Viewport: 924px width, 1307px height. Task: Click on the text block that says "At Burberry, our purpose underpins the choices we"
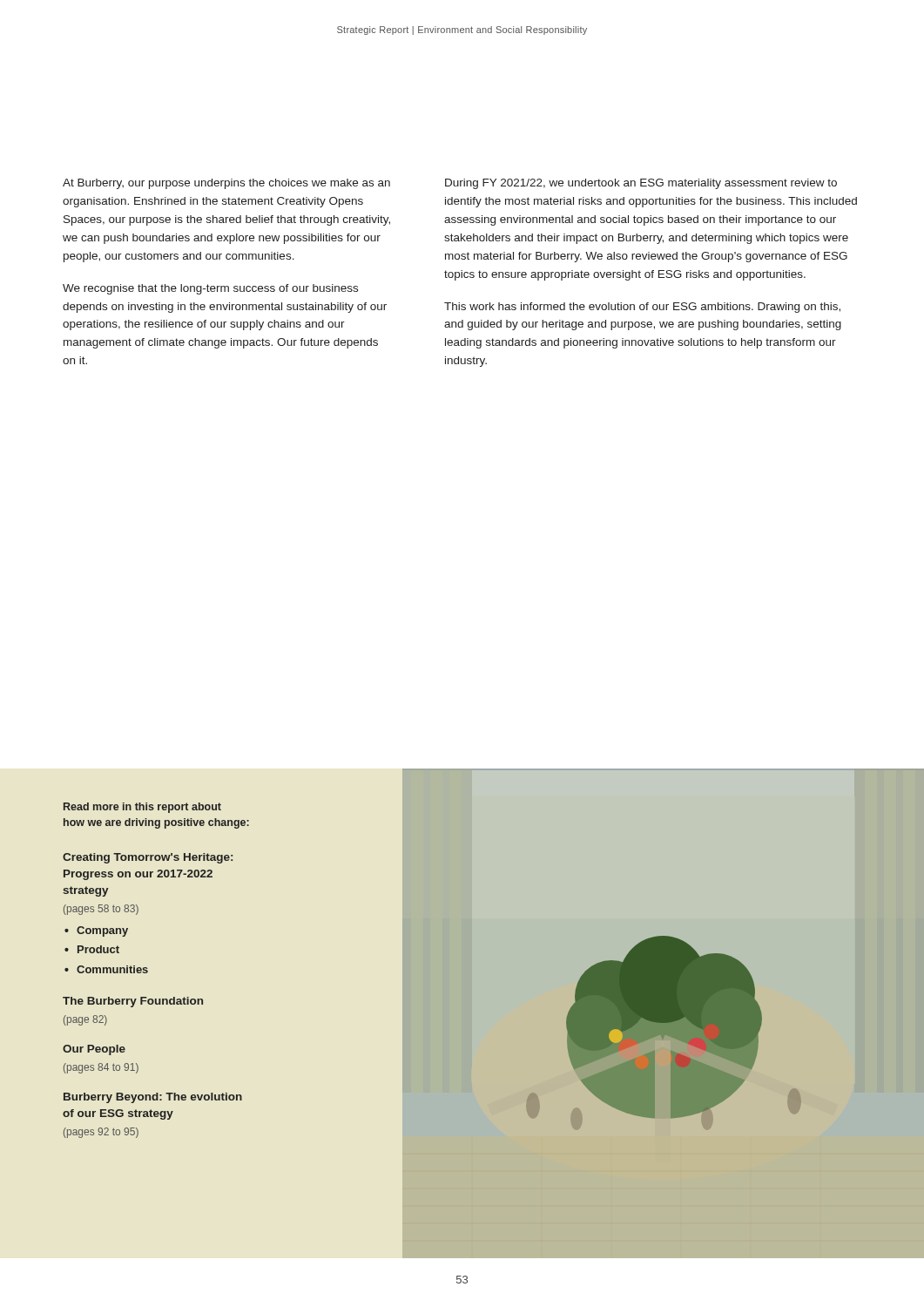point(226,184)
